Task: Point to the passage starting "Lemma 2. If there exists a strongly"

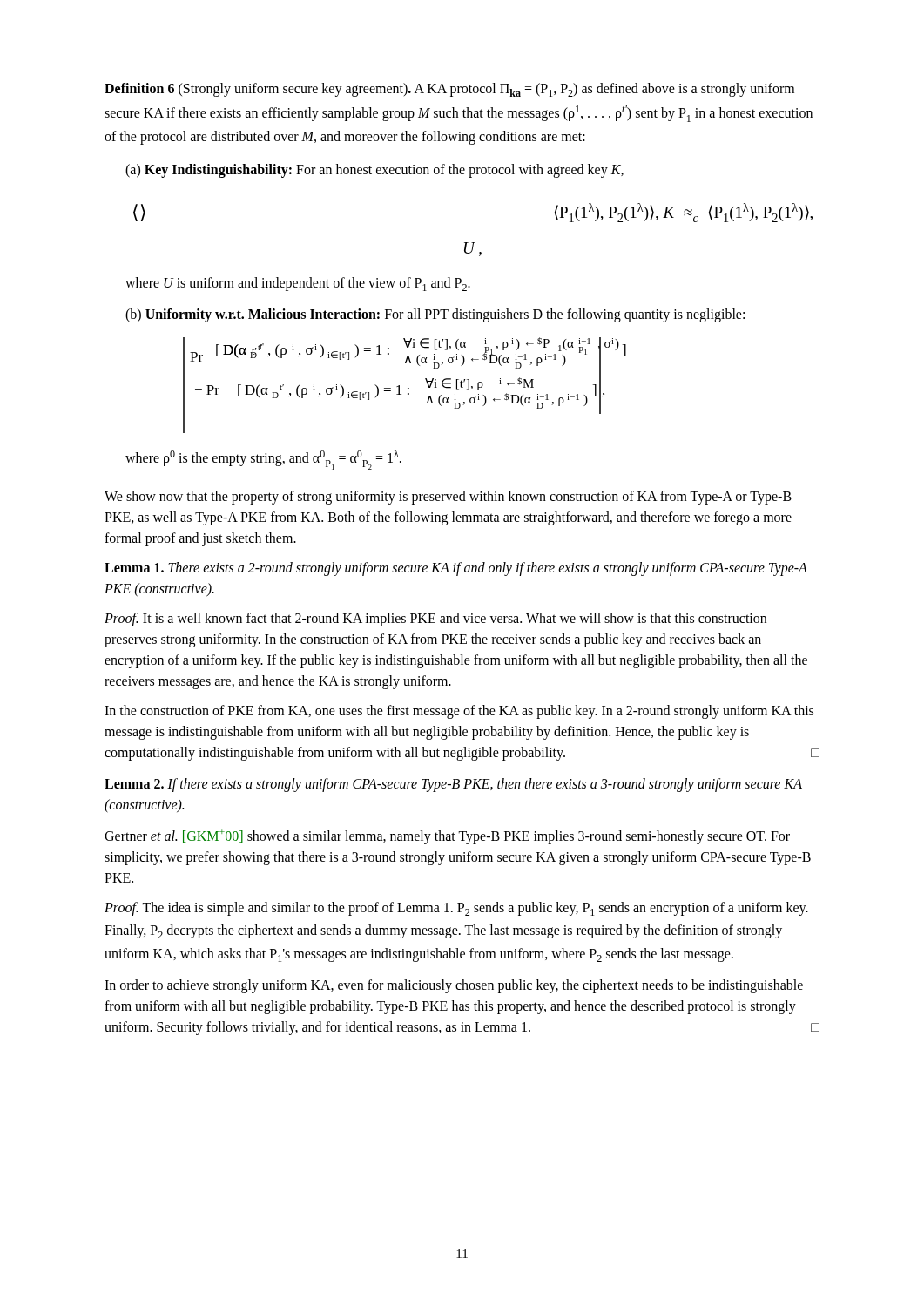Action: [453, 794]
